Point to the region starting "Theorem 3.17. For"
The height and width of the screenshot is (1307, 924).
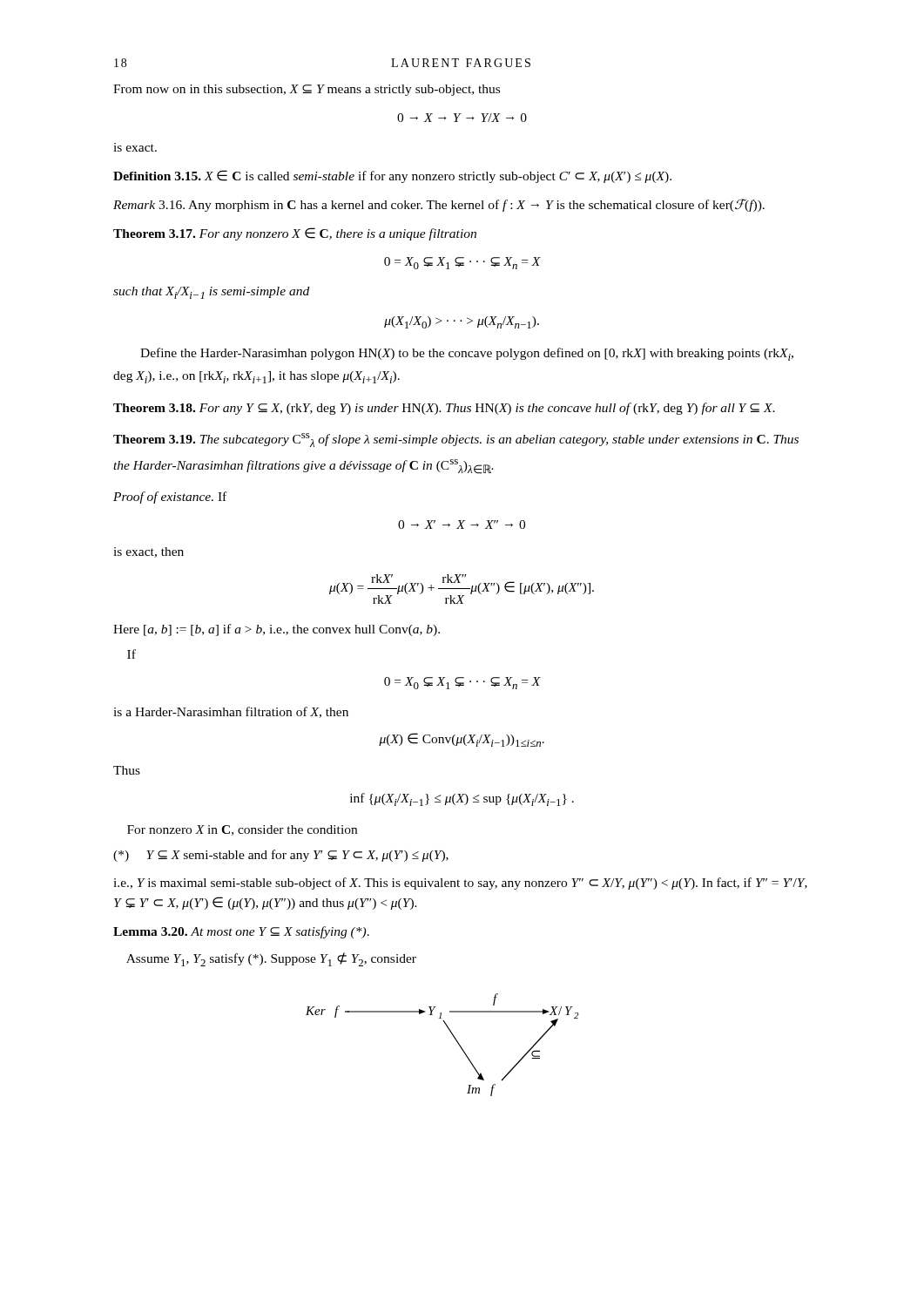tap(295, 233)
